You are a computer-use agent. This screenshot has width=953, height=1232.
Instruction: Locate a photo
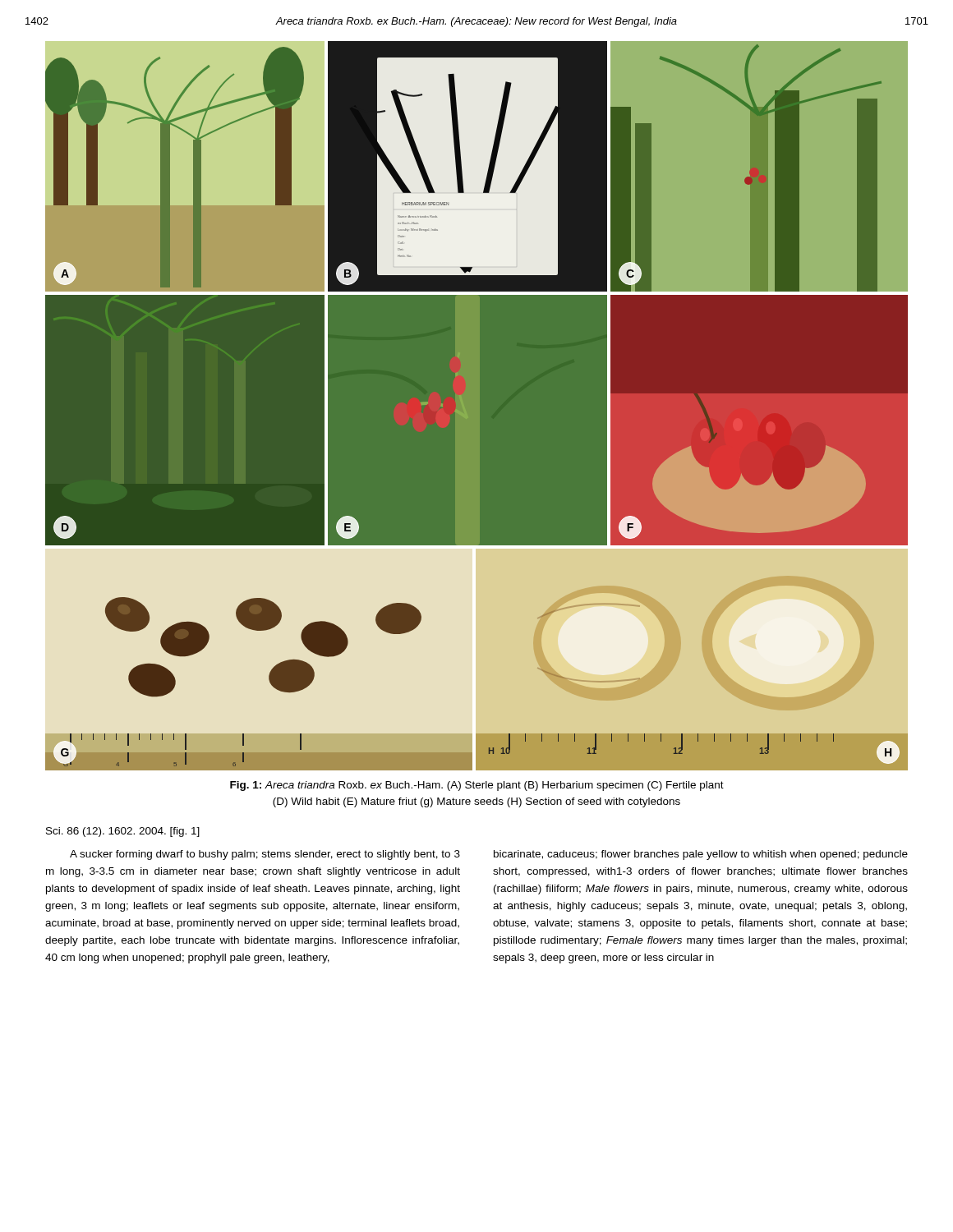coord(476,406)
